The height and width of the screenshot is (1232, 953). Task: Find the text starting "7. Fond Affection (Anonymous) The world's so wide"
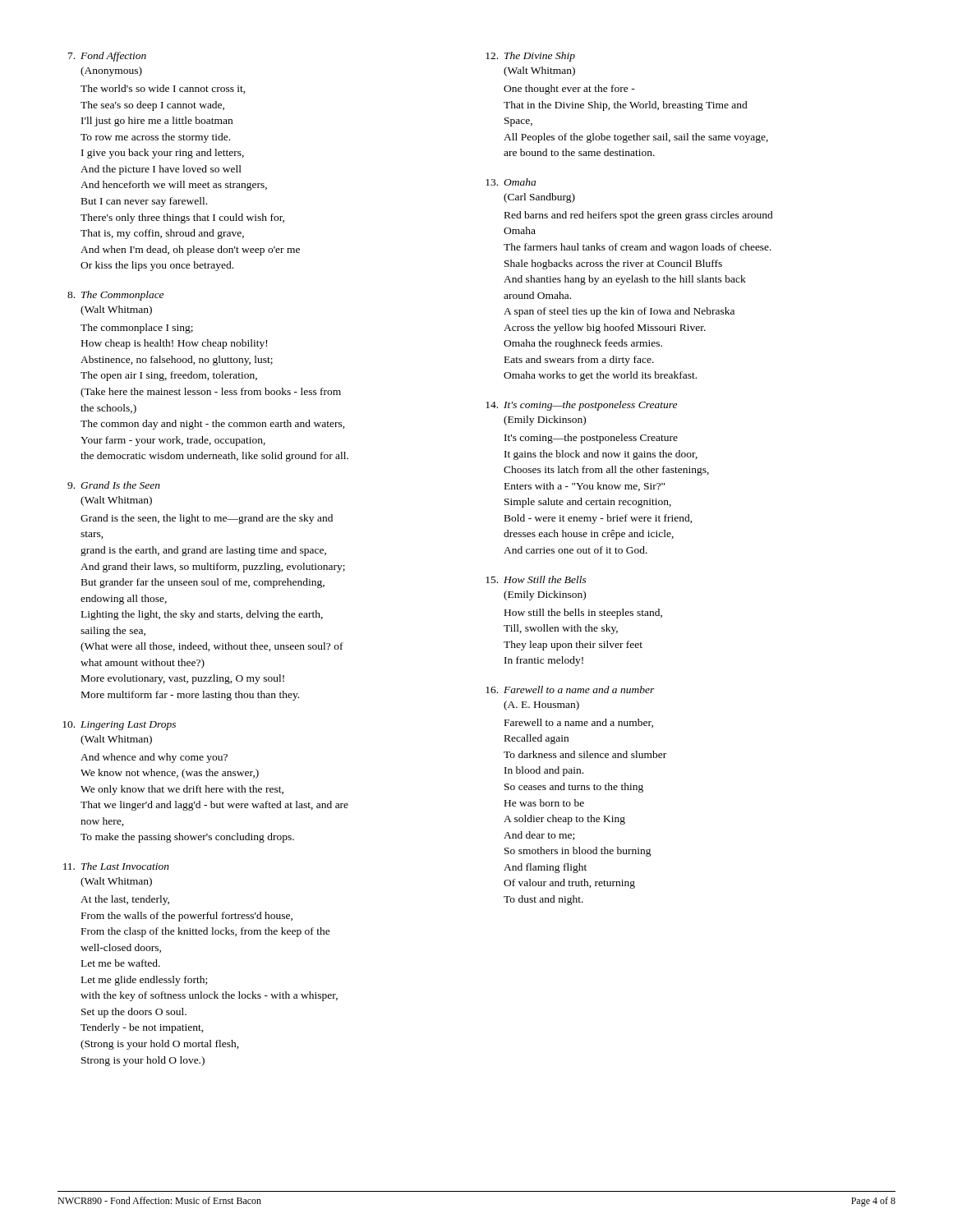point(253,161)
